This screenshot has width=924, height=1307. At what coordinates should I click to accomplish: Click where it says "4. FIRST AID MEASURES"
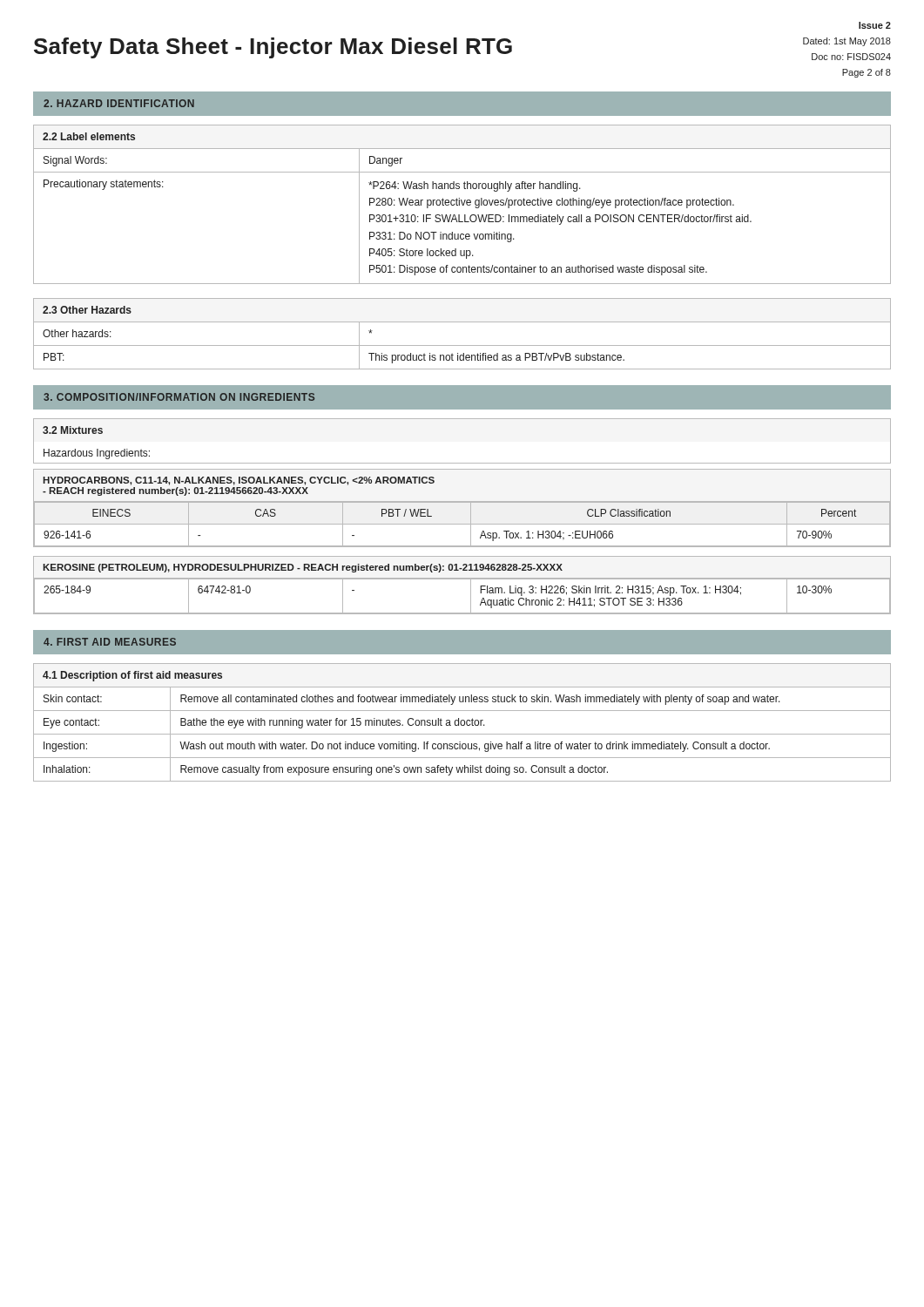point(110,642)
